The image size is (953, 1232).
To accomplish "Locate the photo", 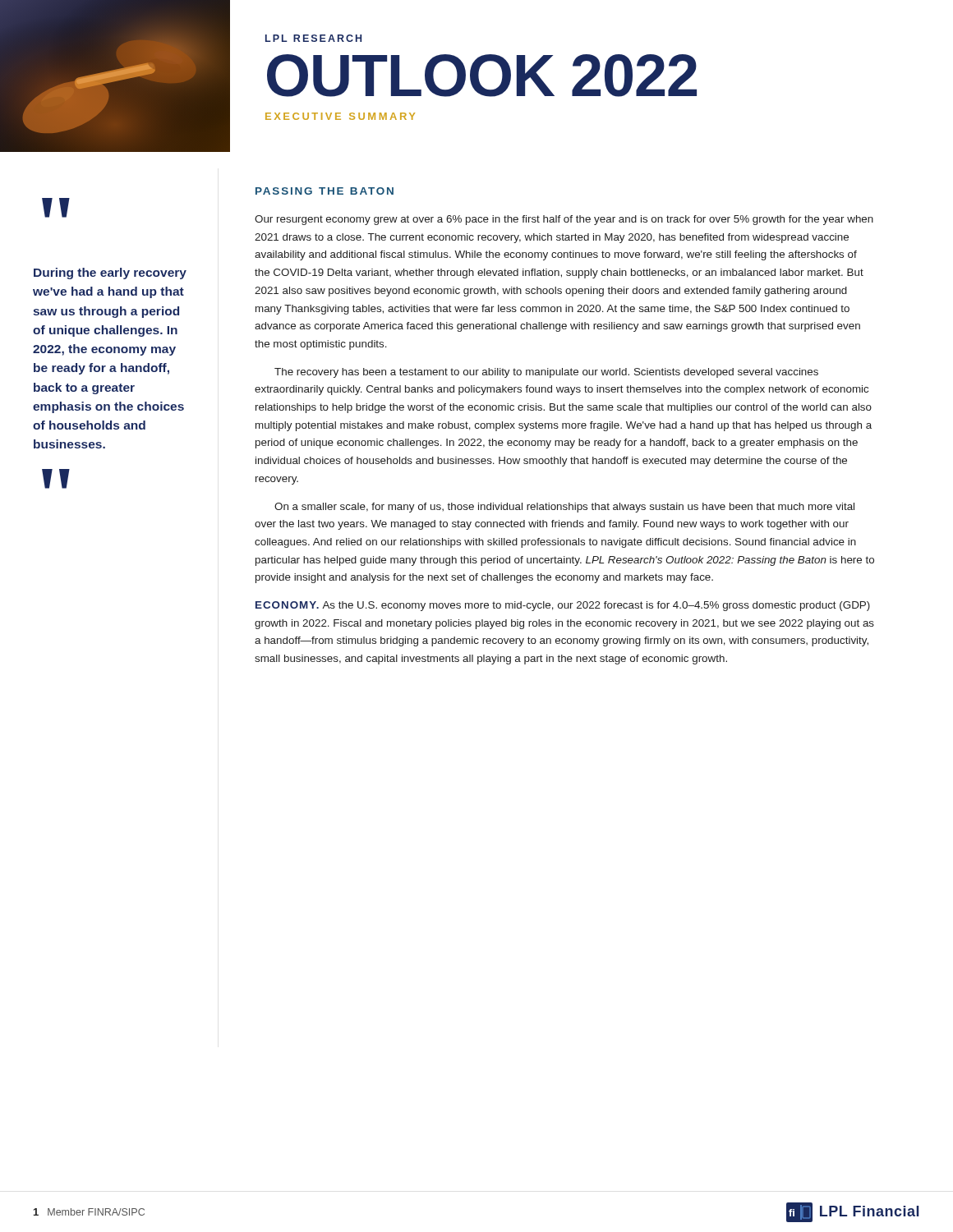I will pos(115,76).
